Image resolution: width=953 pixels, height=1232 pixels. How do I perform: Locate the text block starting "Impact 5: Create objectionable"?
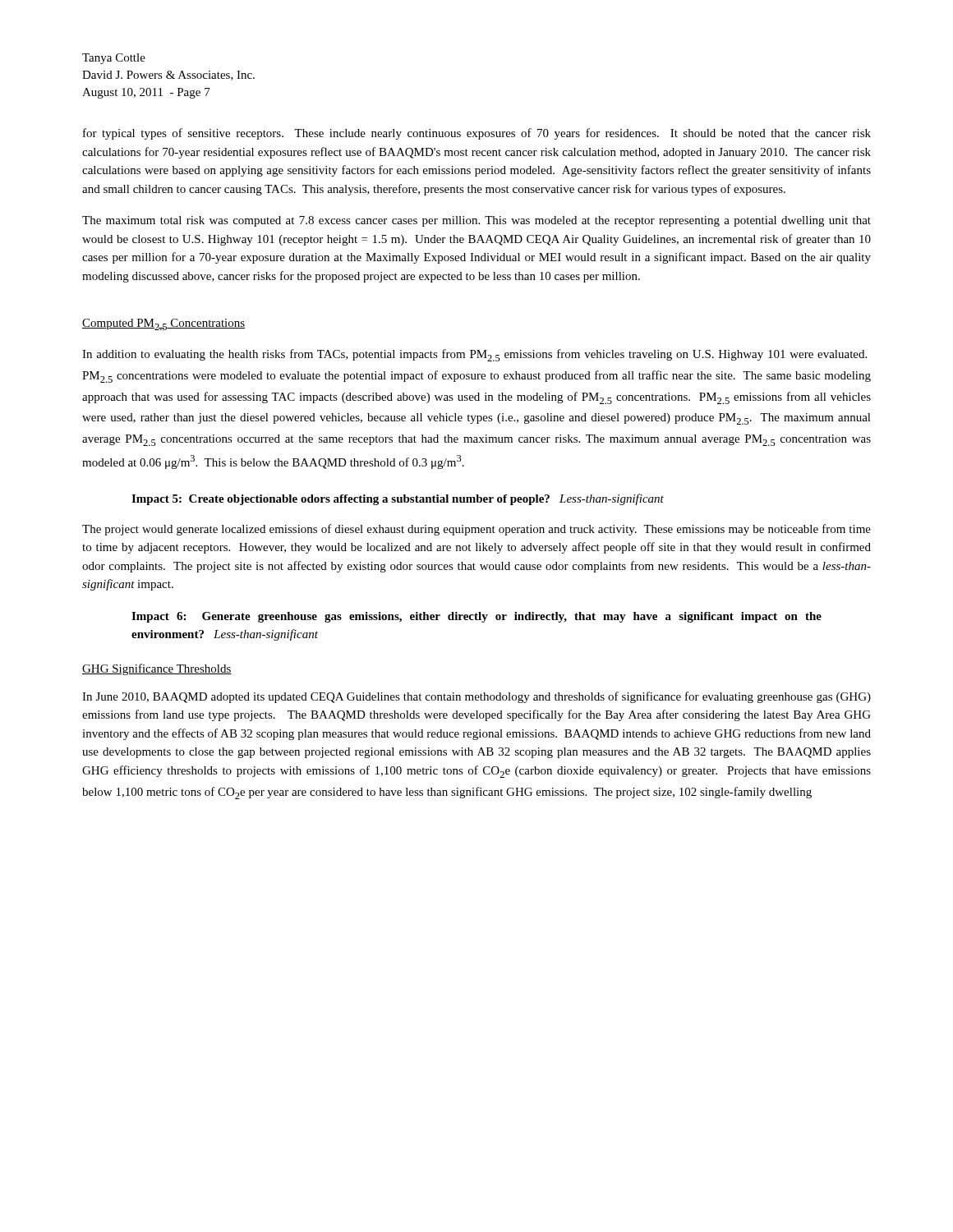click(x=476, y=499)
